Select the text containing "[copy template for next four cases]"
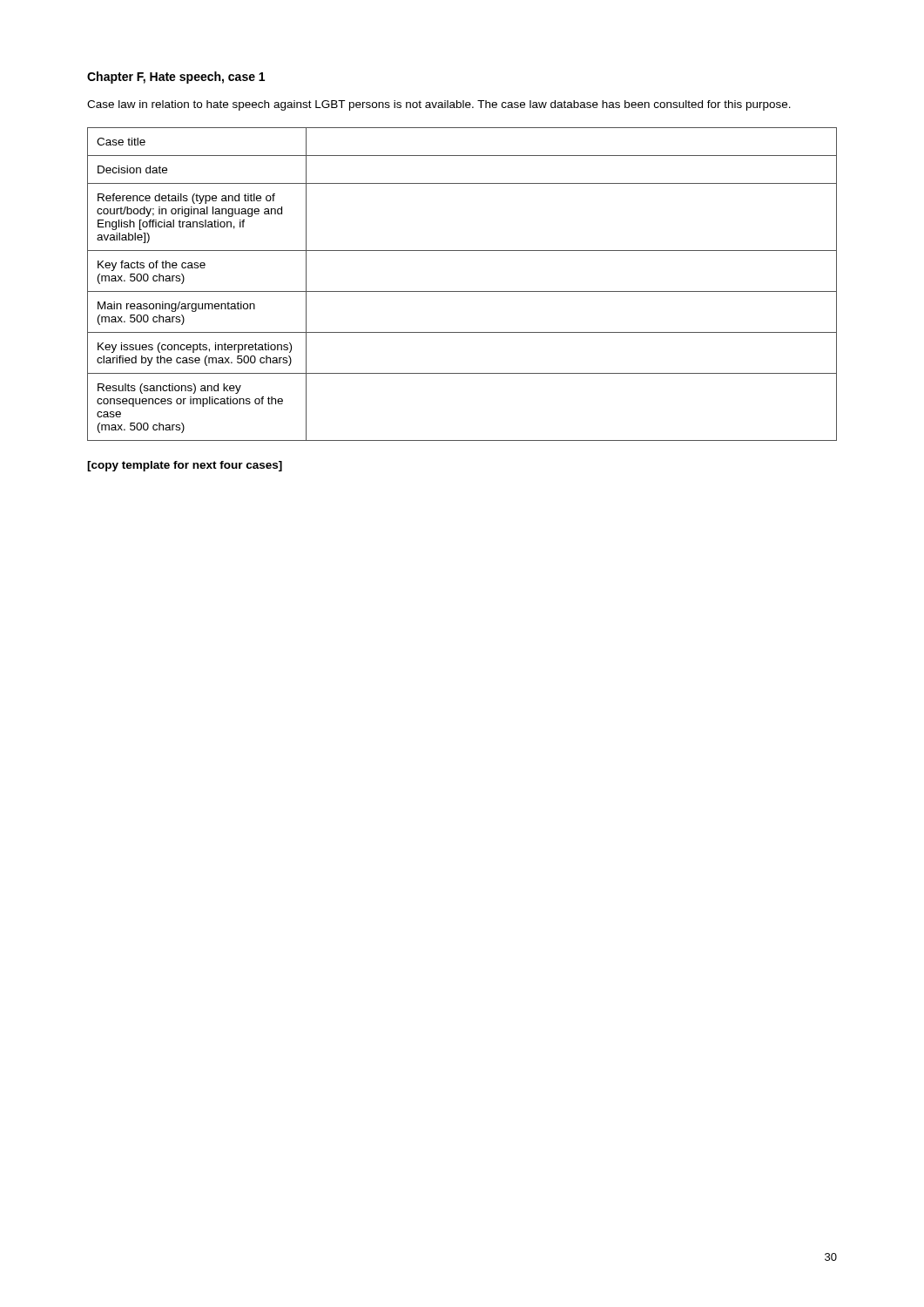The width and height of the screenshot is (924, 1307). pyautogui.click(x=185, y=465)
